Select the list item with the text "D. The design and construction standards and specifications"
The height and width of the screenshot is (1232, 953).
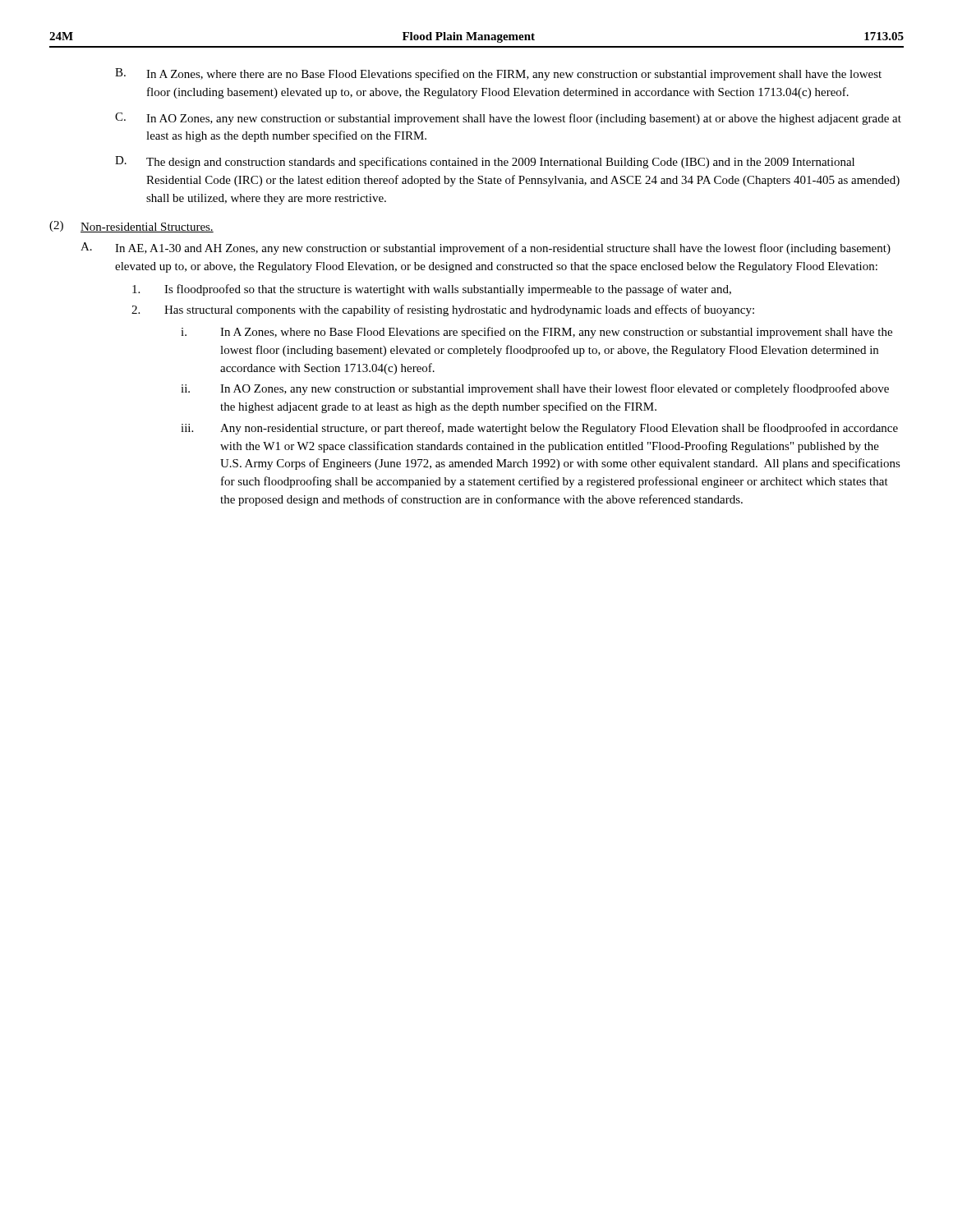coord(509,180)
